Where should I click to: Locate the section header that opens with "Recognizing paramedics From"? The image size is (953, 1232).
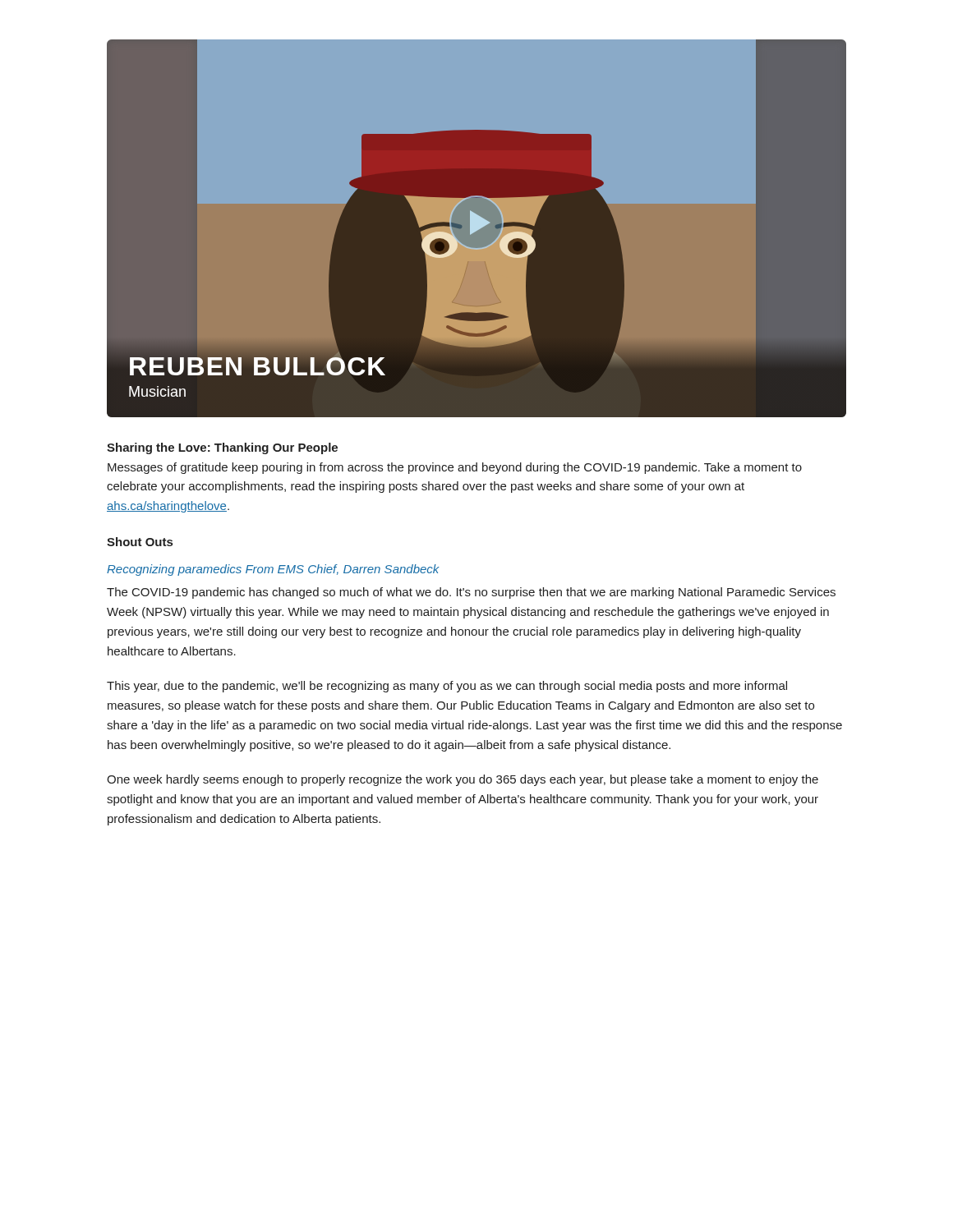[x=273, y=570]
